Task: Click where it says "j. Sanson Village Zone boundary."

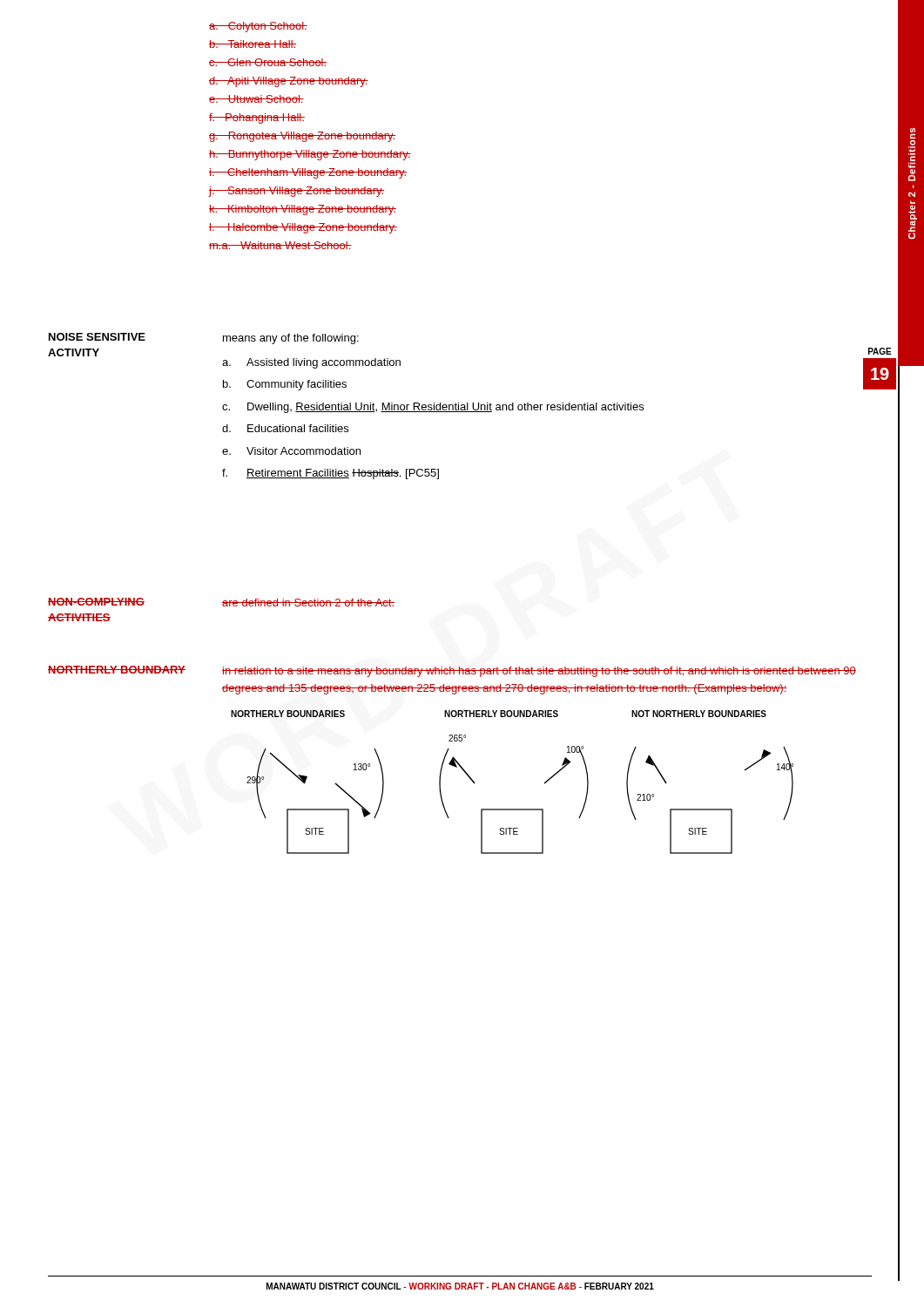Action: (296, 192)
